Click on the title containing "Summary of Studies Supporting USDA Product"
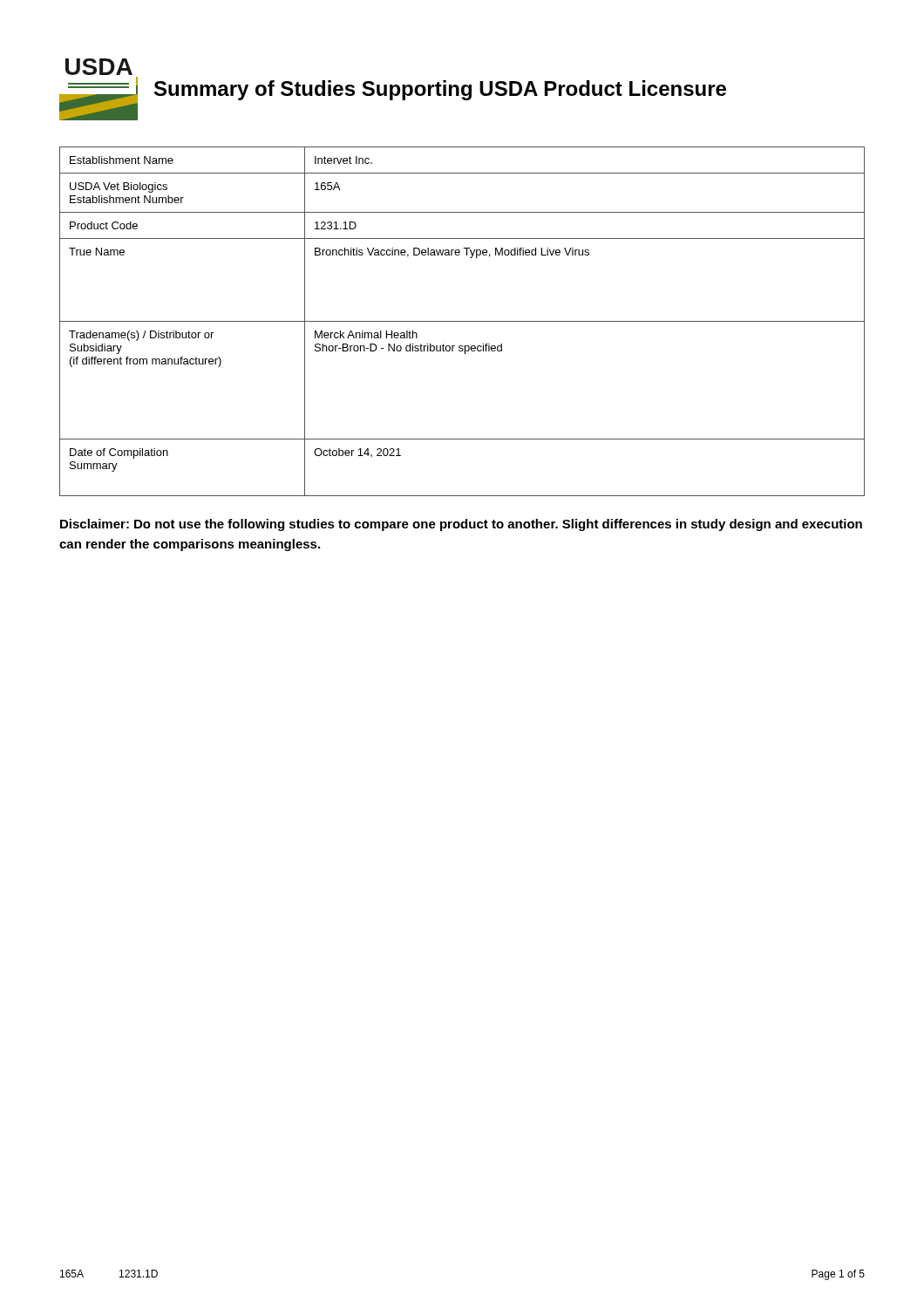This screenshot has height=1308, width=924. pos(440,89)
